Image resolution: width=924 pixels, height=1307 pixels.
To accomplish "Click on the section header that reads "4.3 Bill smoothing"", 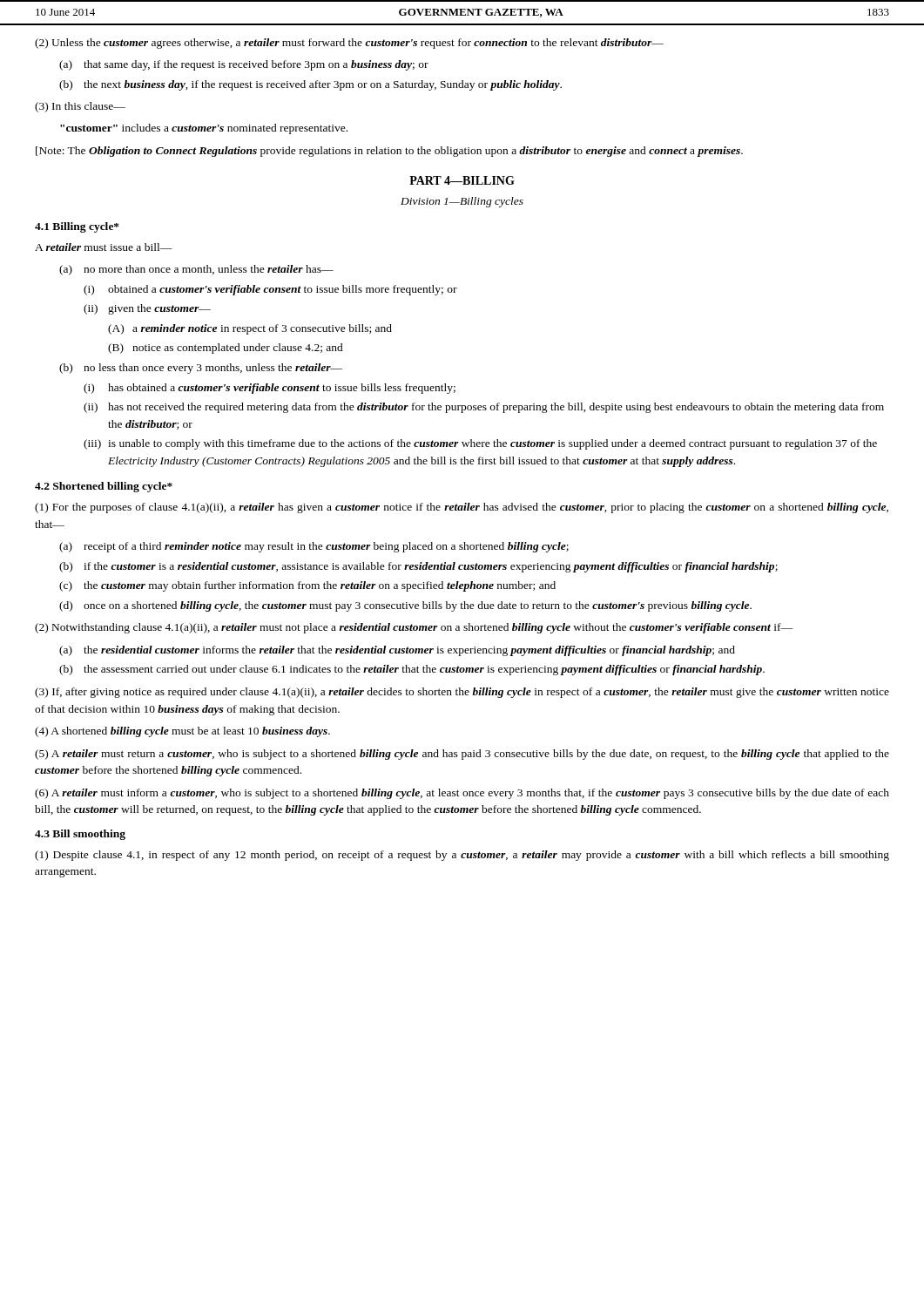I will pyautogui.click(x=80, y=833).
